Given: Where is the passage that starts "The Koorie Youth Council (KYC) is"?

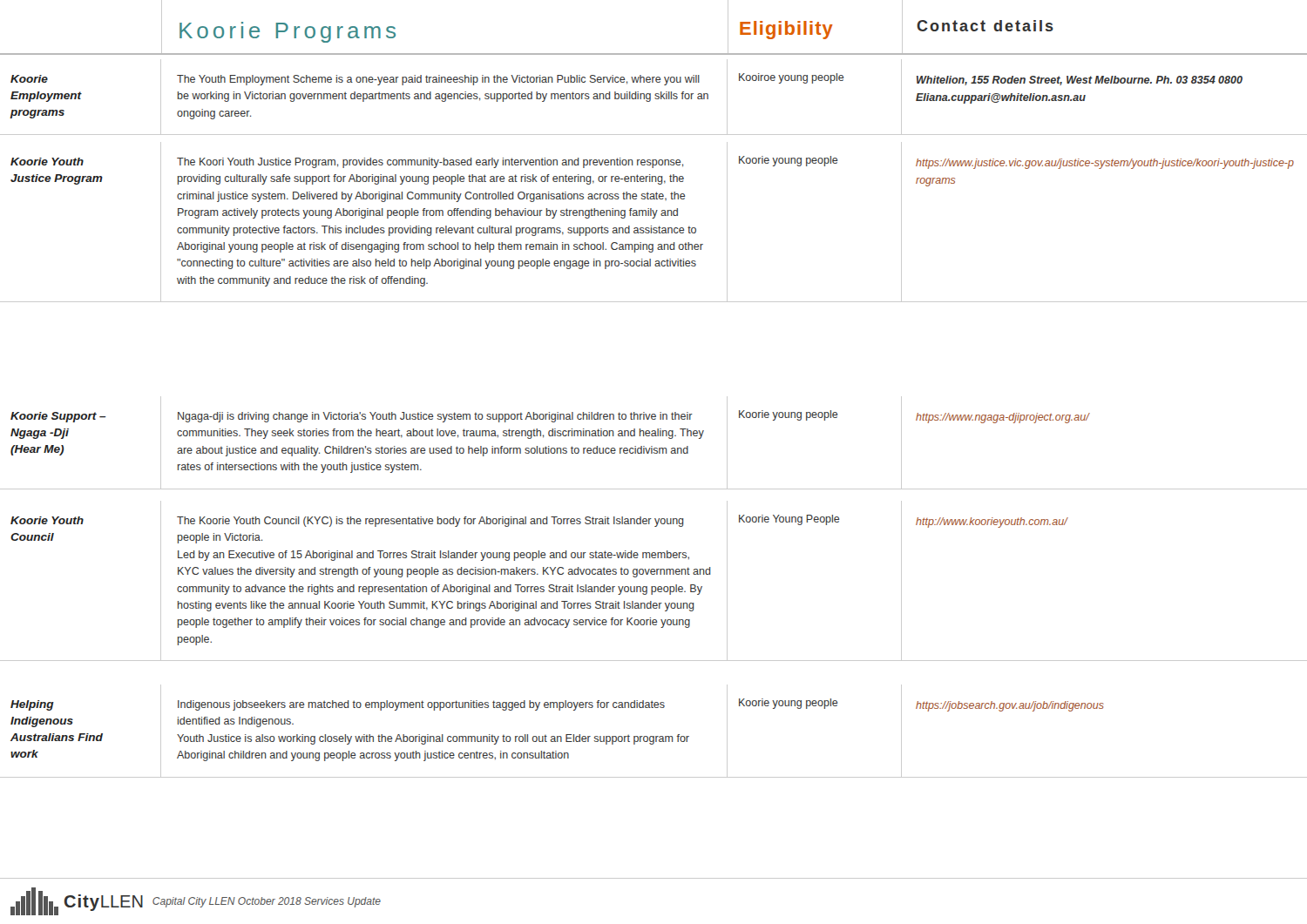Looking at the screenshot, I should tap(444, 580).
